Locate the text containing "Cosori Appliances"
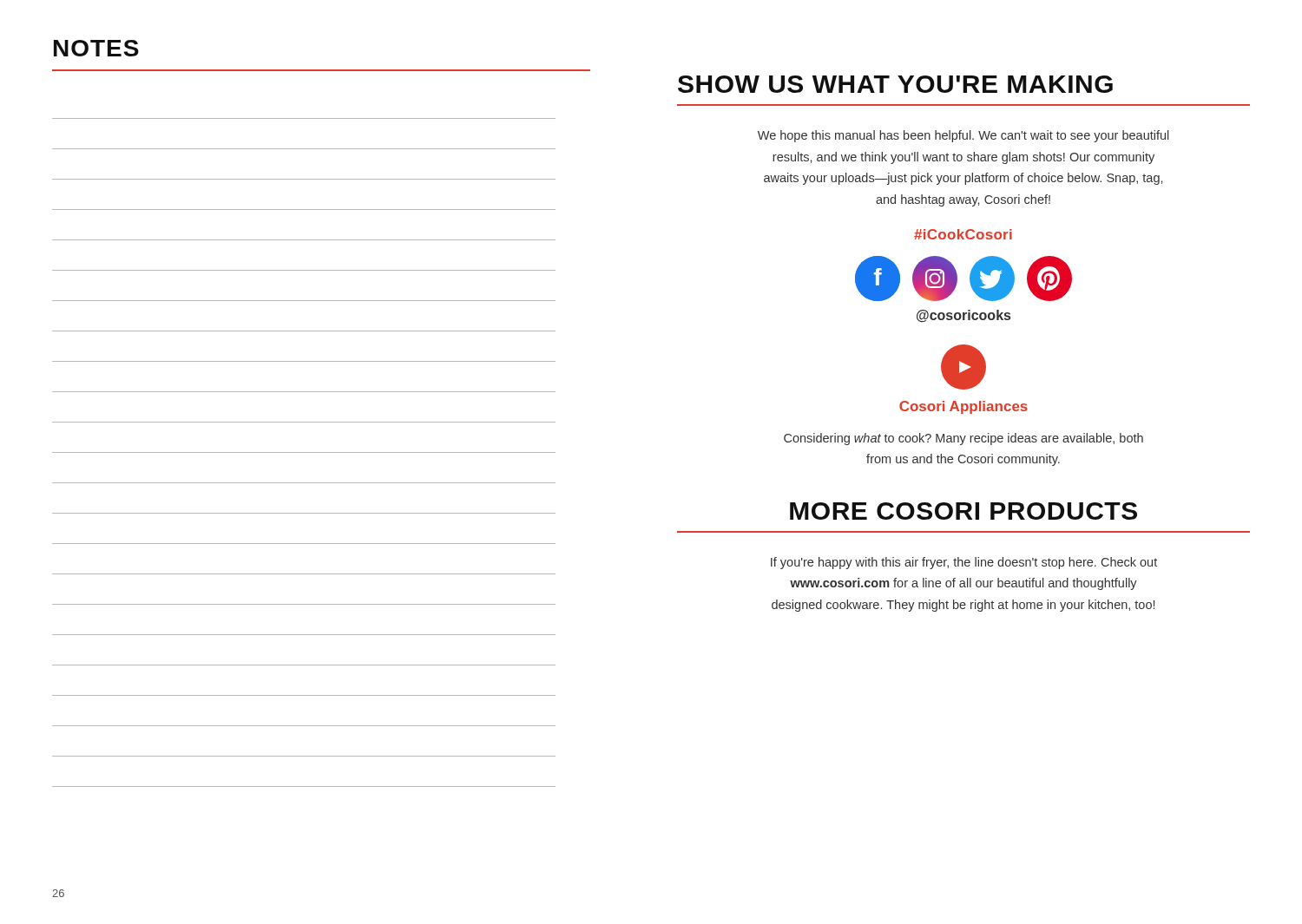Image resolution: width=1302 pixels, height=924 pixels. pyautogui.click(x=963, y=407)
